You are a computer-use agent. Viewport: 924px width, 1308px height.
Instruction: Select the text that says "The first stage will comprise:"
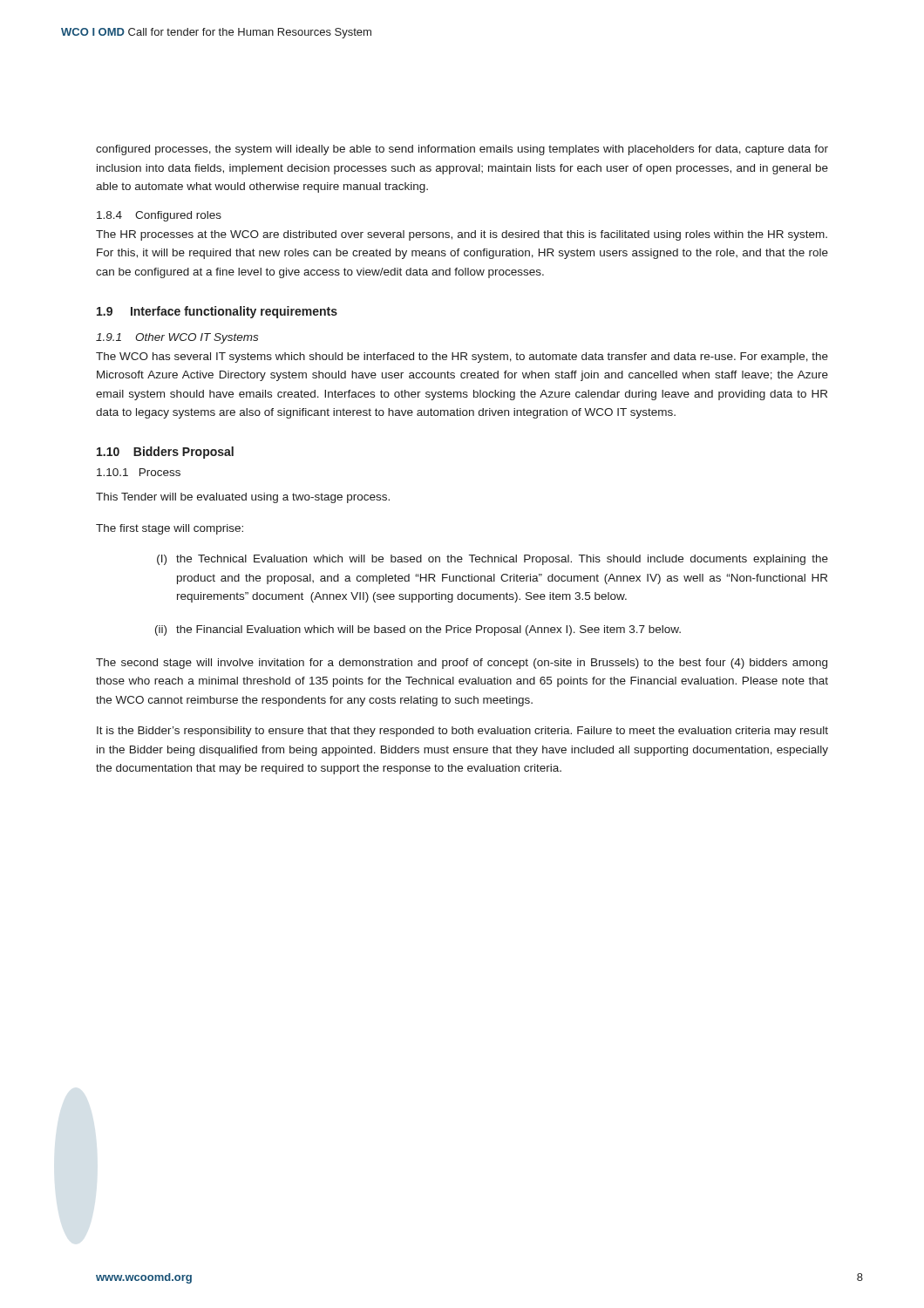170,528
